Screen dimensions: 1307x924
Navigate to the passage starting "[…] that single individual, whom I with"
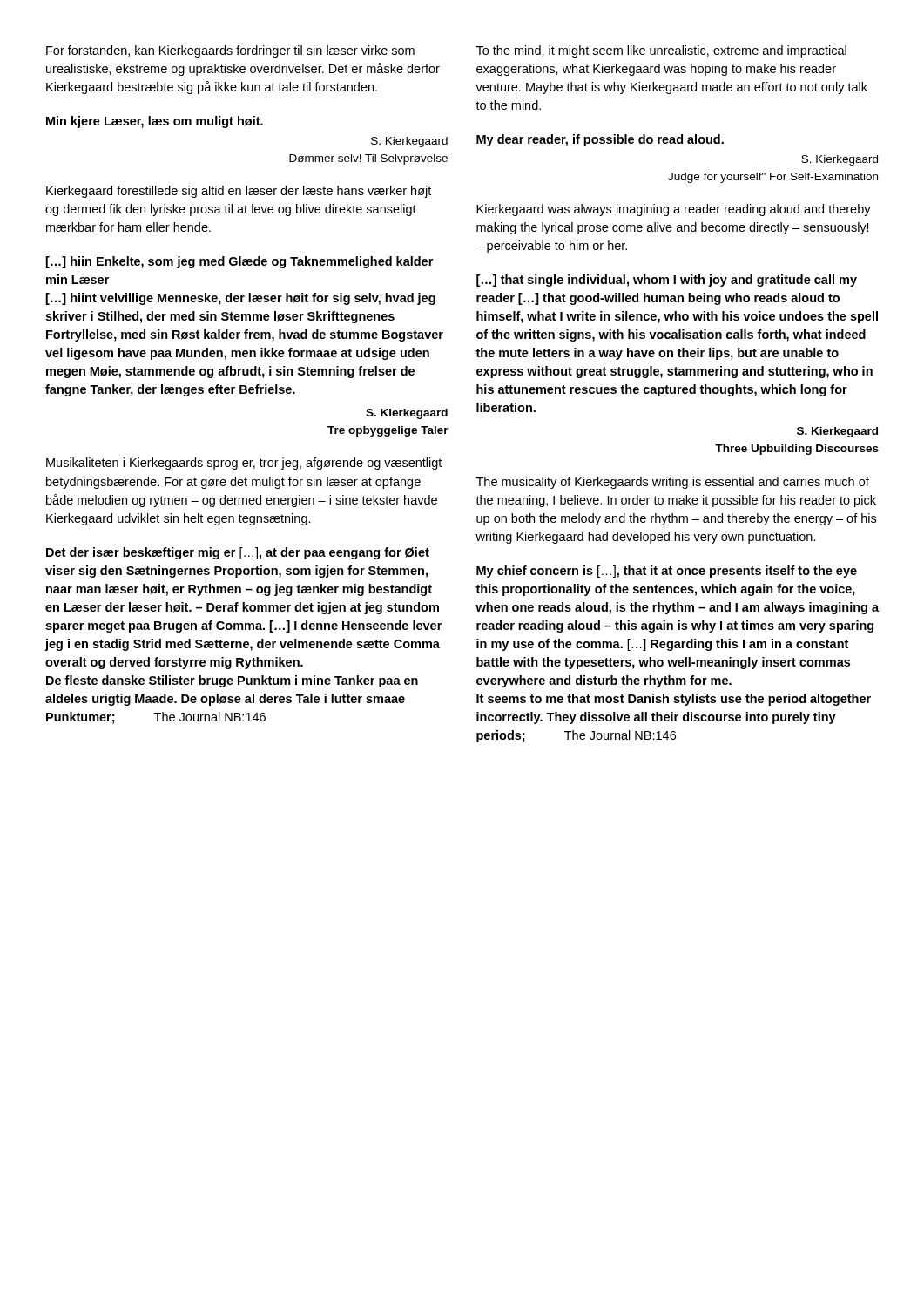[x=677, y=364]
